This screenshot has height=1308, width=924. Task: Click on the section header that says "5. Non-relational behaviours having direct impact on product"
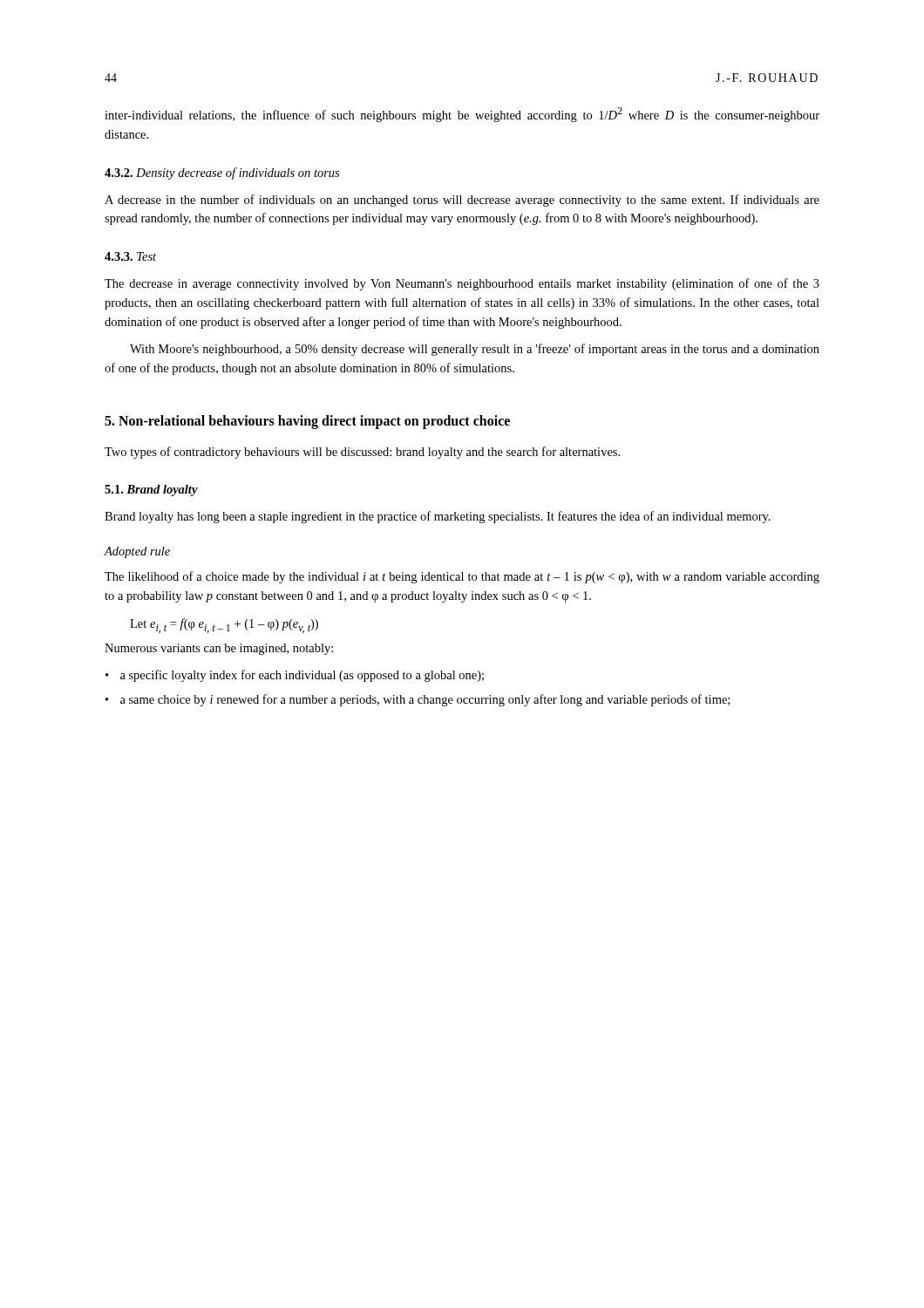[x=462, y=421]
